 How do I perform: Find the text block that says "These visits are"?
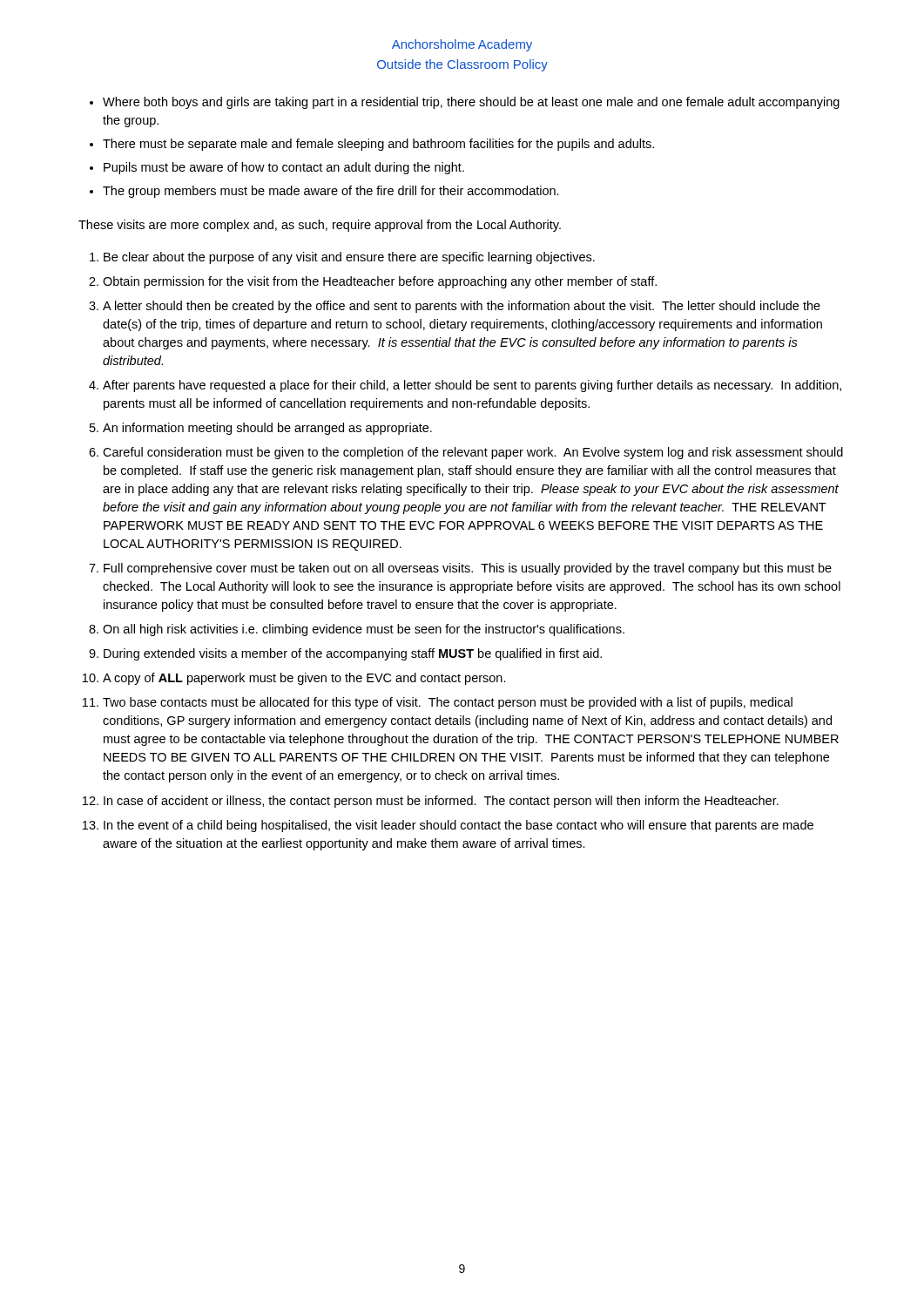[320, 225]
